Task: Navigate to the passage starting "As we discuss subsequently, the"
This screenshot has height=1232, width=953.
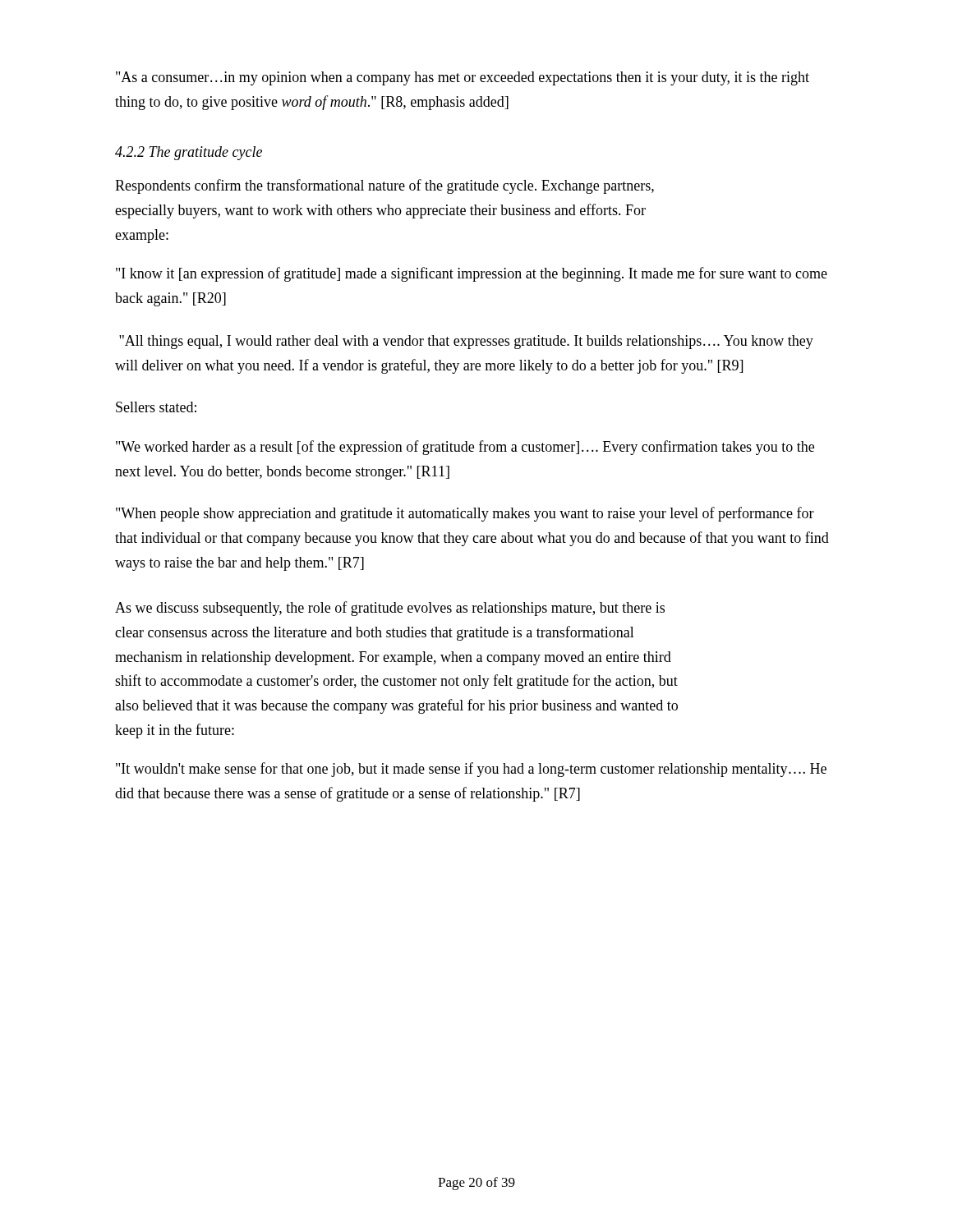Action: pos(390,608)
